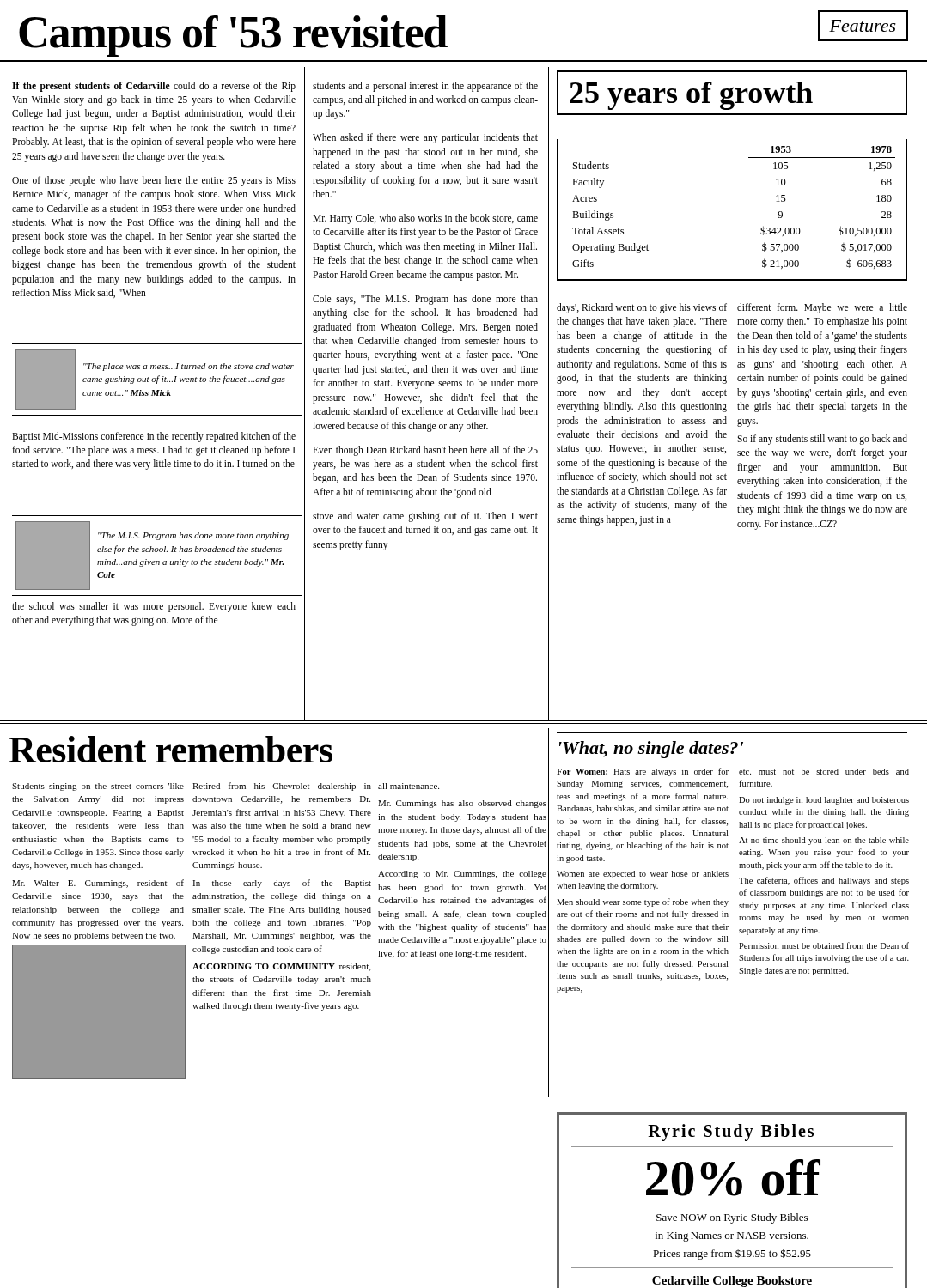Screen dimensions: 1288x927
Task: Select the element starting "25 years of growth"
Action: pos(691,93)
